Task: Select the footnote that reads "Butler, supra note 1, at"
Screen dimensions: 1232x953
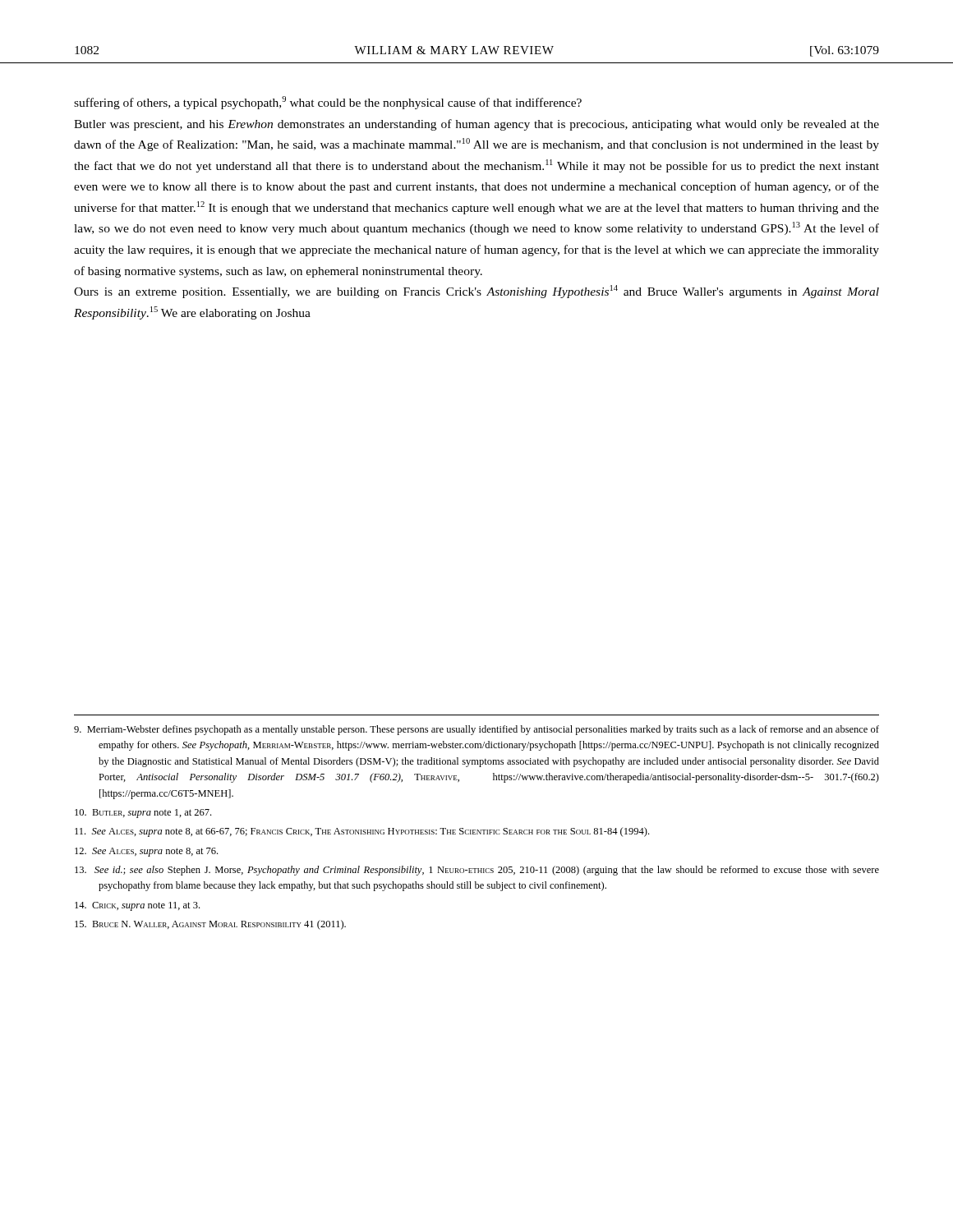Action: [143, 812]
